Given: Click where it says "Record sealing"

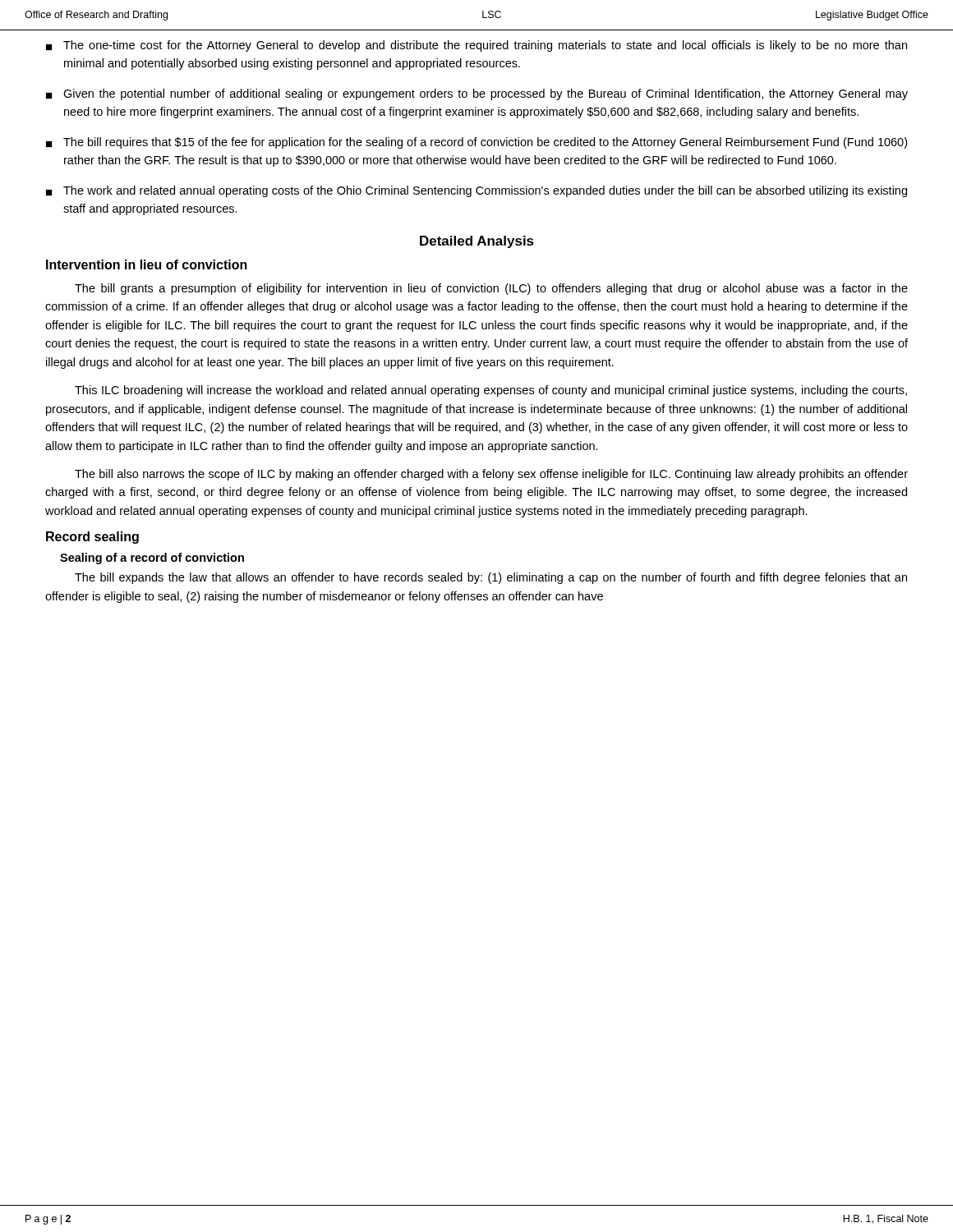Looking at the screenshot, I should (92, 537).
